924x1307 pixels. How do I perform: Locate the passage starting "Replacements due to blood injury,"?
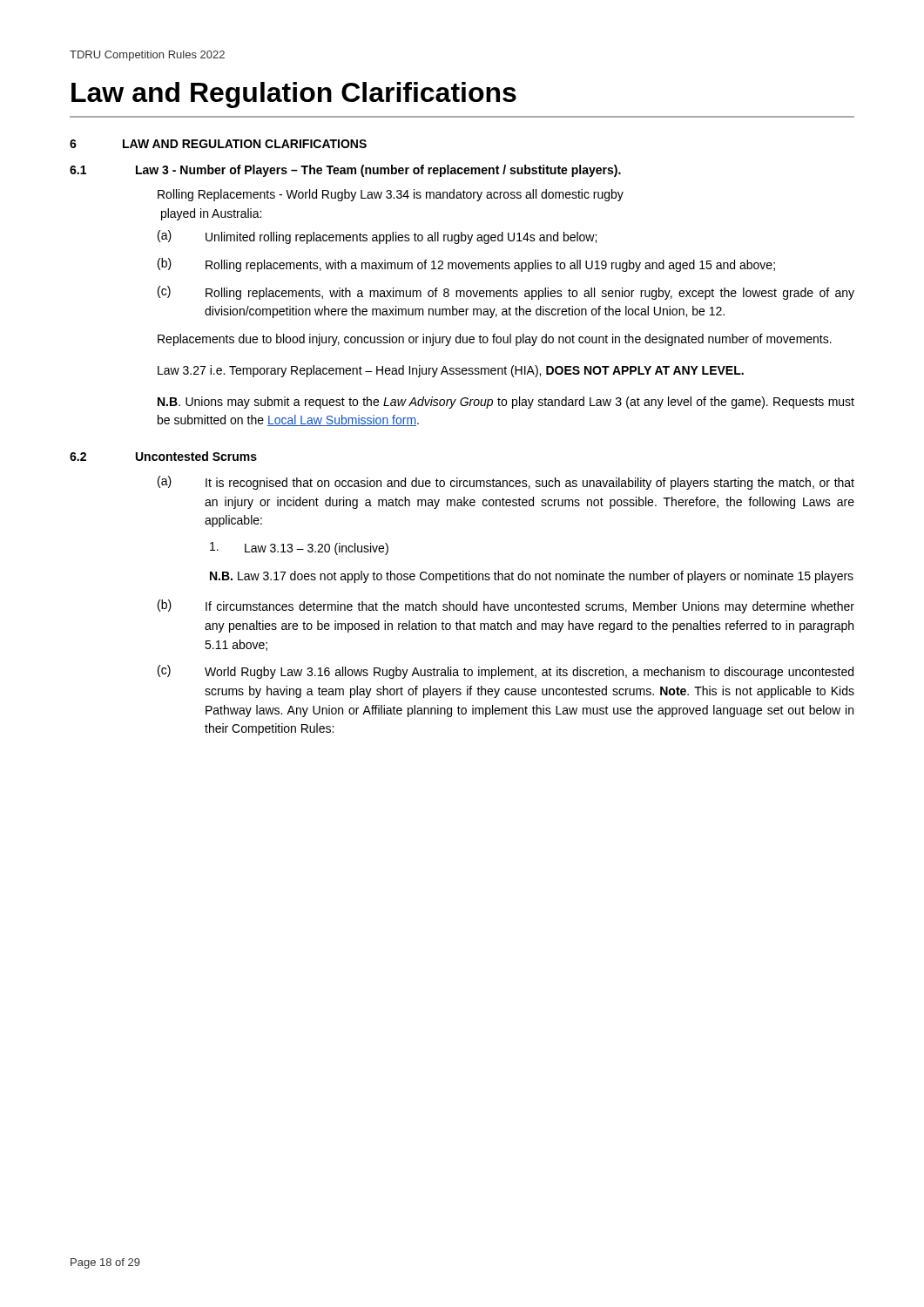pos(495,339)
